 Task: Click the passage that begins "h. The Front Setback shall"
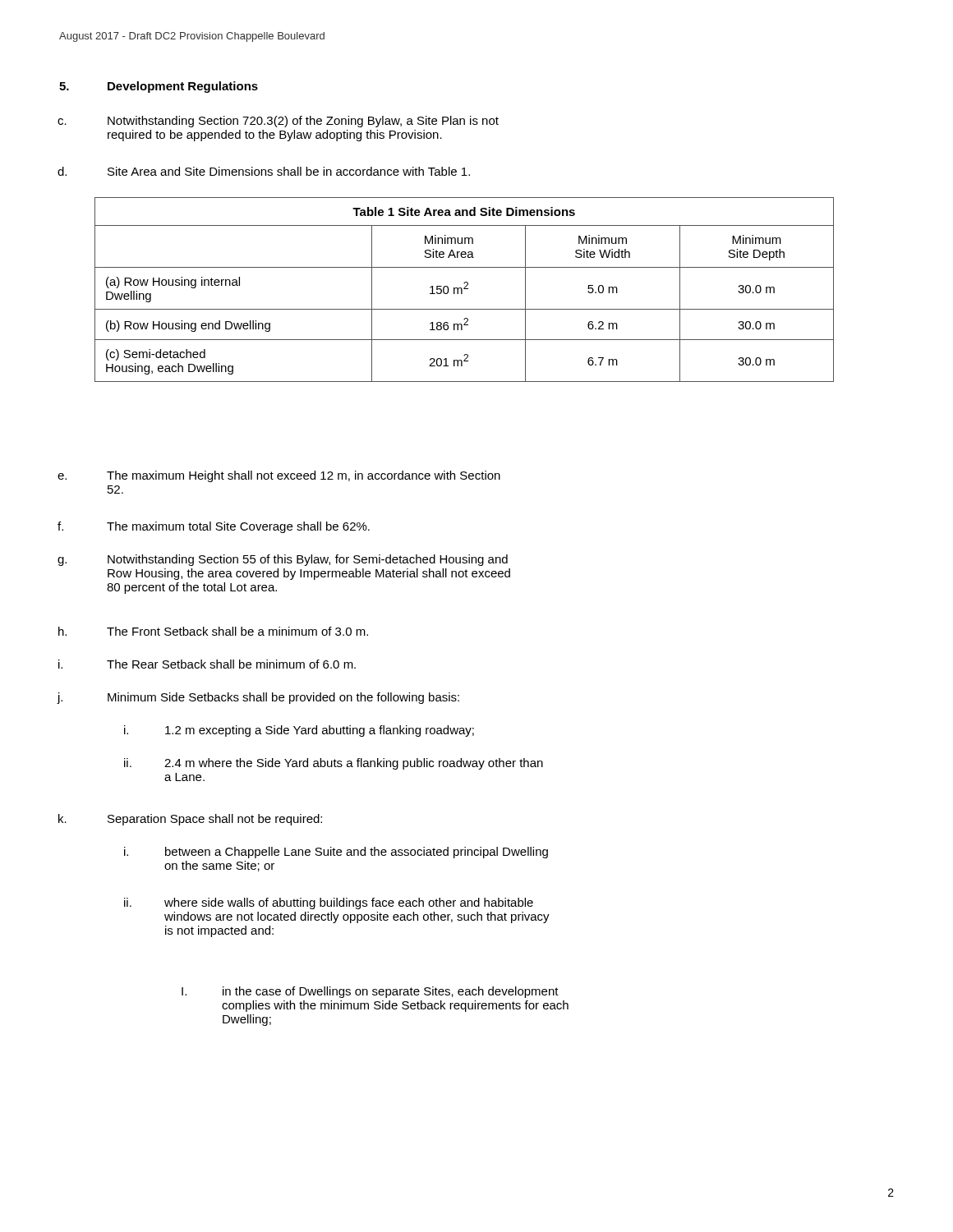(x=238, y=631)
